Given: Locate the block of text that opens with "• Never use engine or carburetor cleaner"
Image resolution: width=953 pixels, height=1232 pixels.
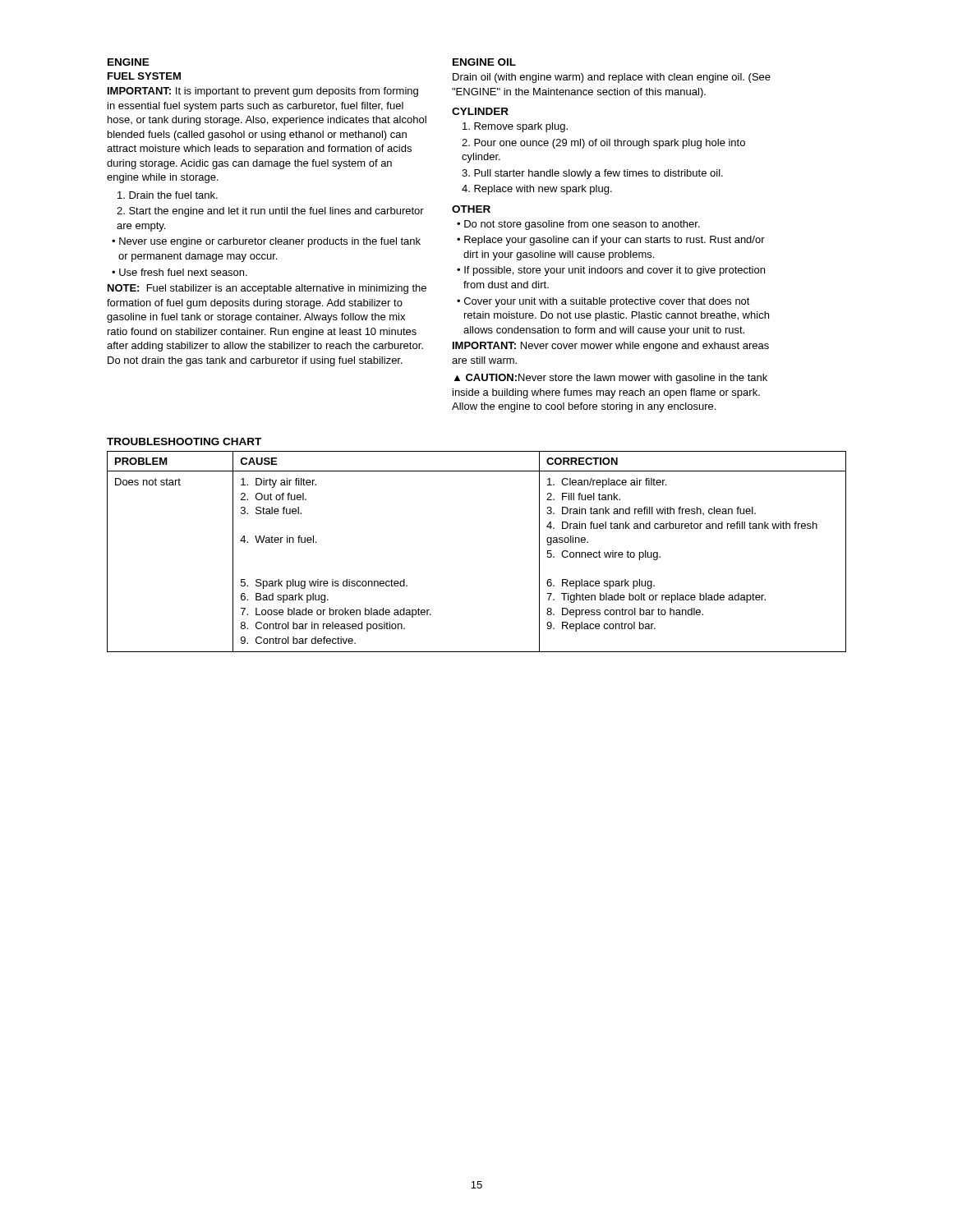Looking at the screenshot, I should pyautogui.click(x=266, y=249).
